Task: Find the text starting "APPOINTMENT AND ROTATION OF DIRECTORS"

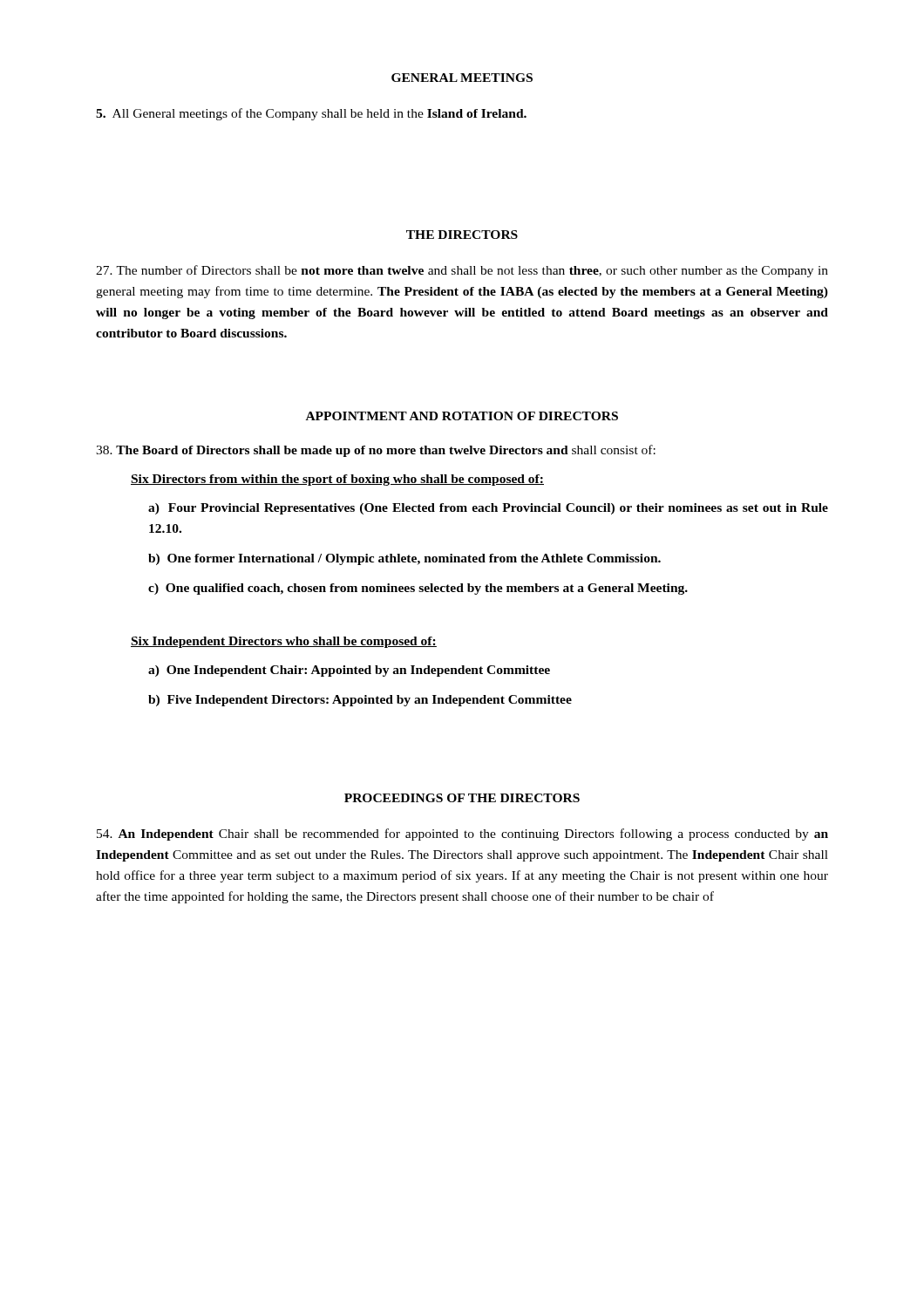Action: [462, 416]
